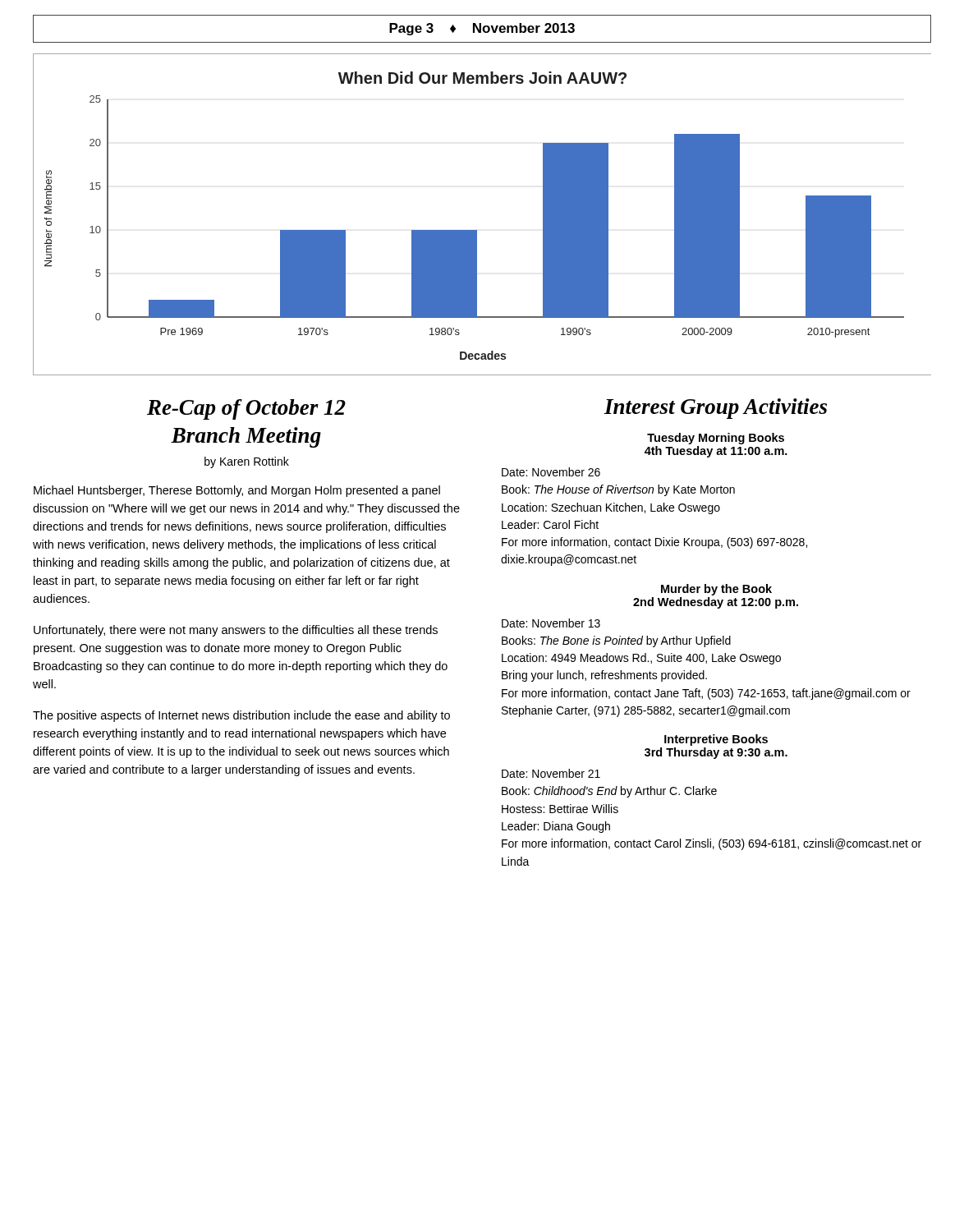Select the section header with the text "Re-Cap of October 12Branch"
This screenshot has width=964, height=1232.
pyautogui.click(x=246, y=421)
